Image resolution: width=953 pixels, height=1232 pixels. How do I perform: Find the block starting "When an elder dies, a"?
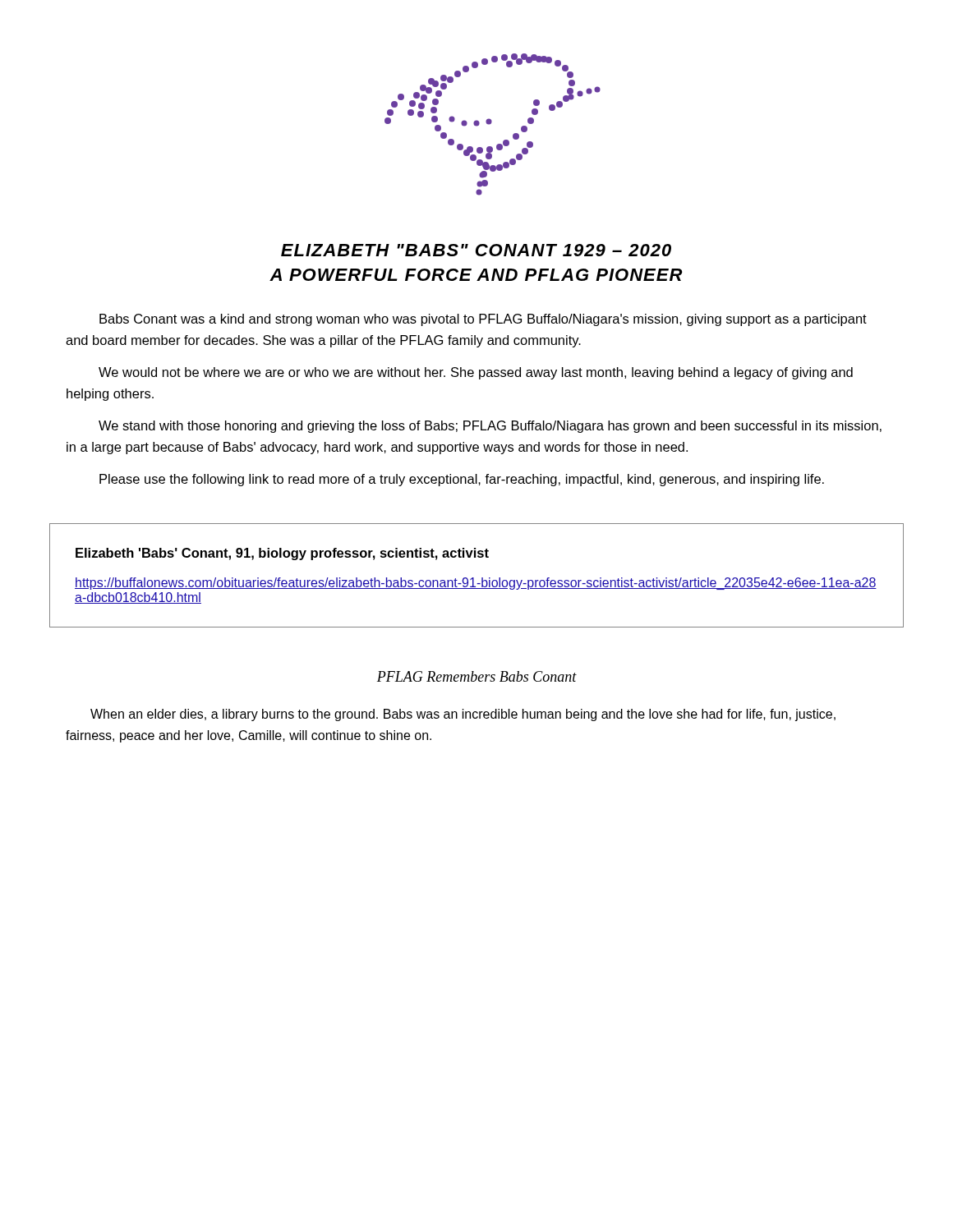(x=476, y=725)
